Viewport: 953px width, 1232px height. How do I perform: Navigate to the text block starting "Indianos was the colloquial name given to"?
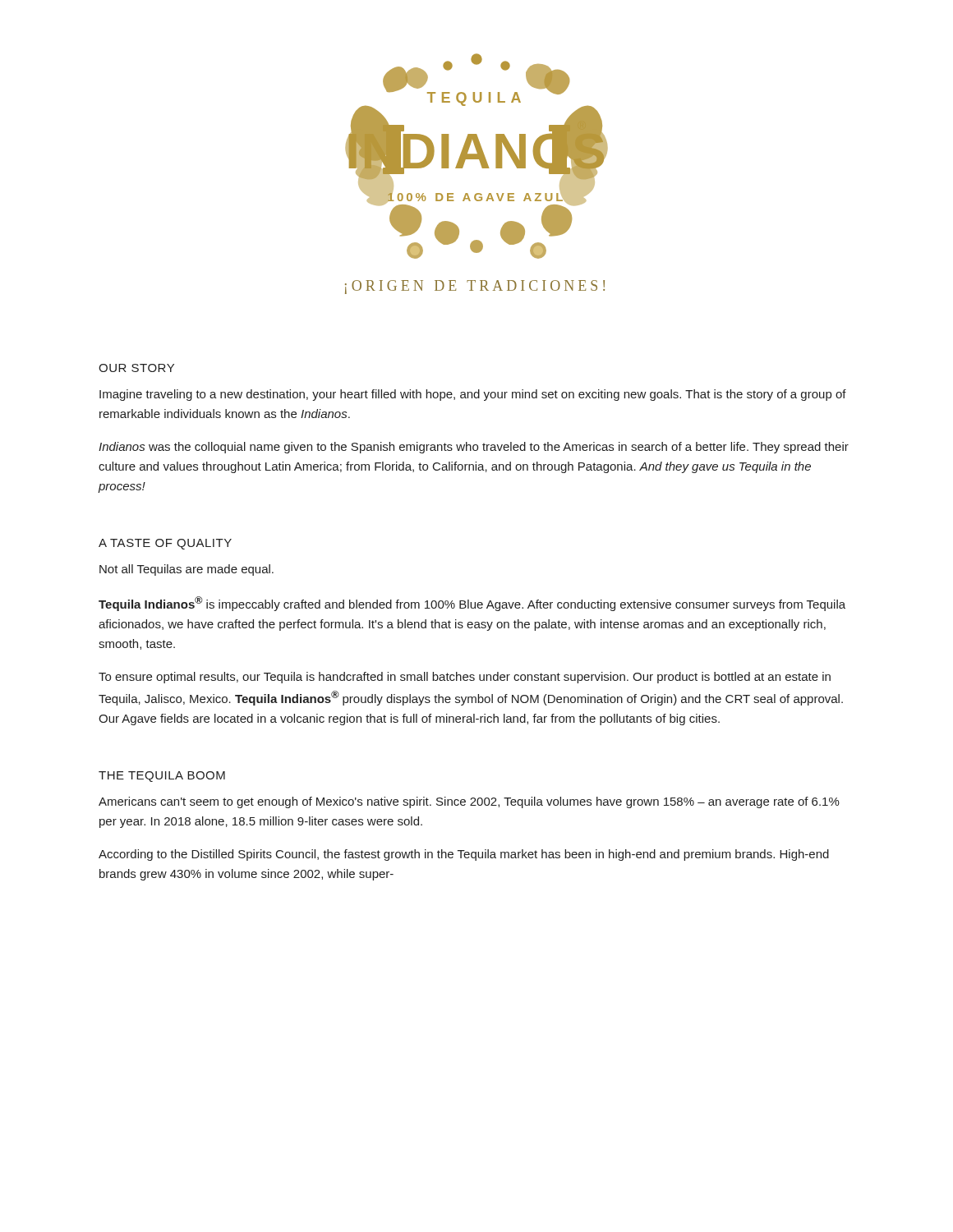pos(473,466)
